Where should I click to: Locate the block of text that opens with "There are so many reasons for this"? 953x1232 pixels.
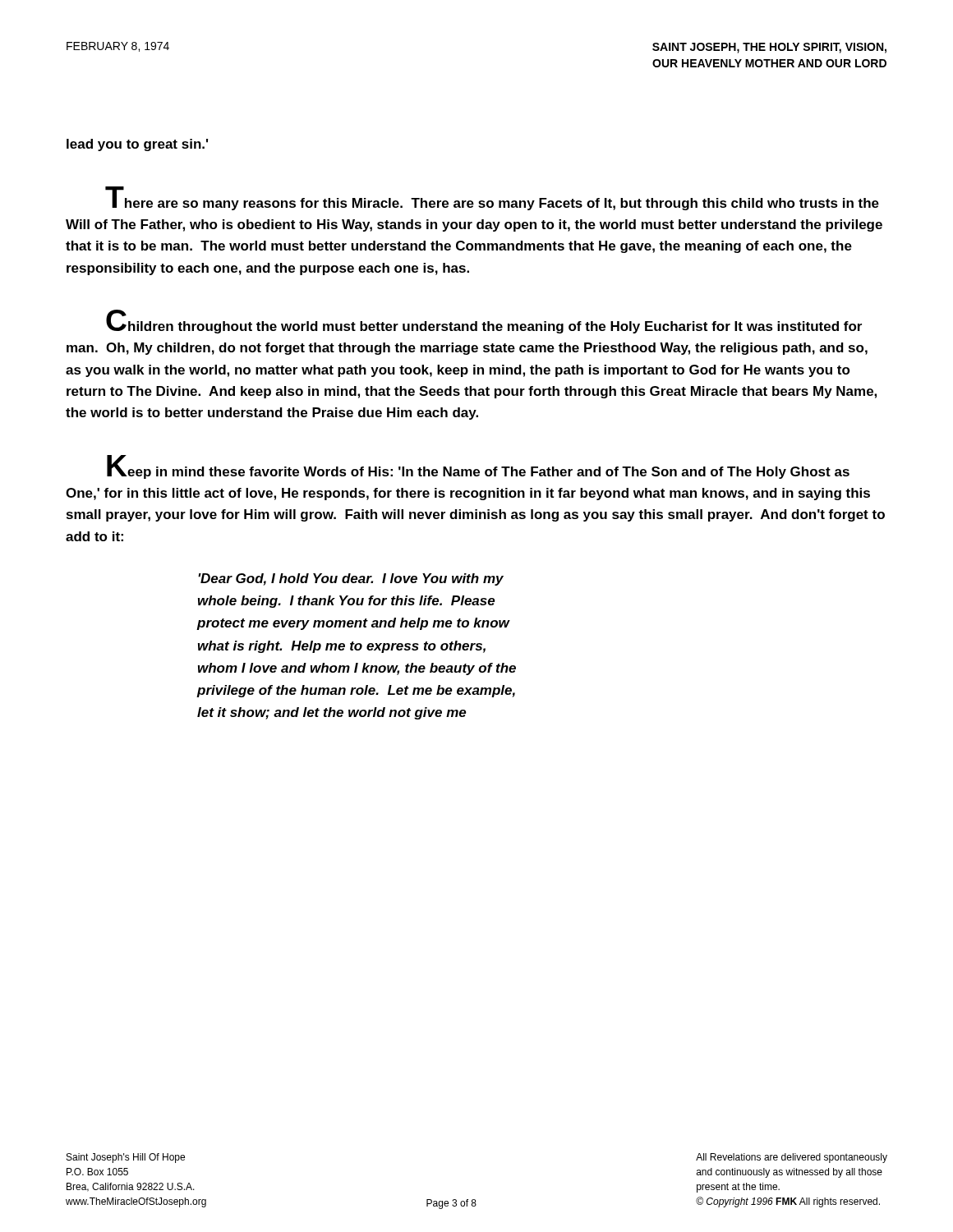[x=474, y=229]
